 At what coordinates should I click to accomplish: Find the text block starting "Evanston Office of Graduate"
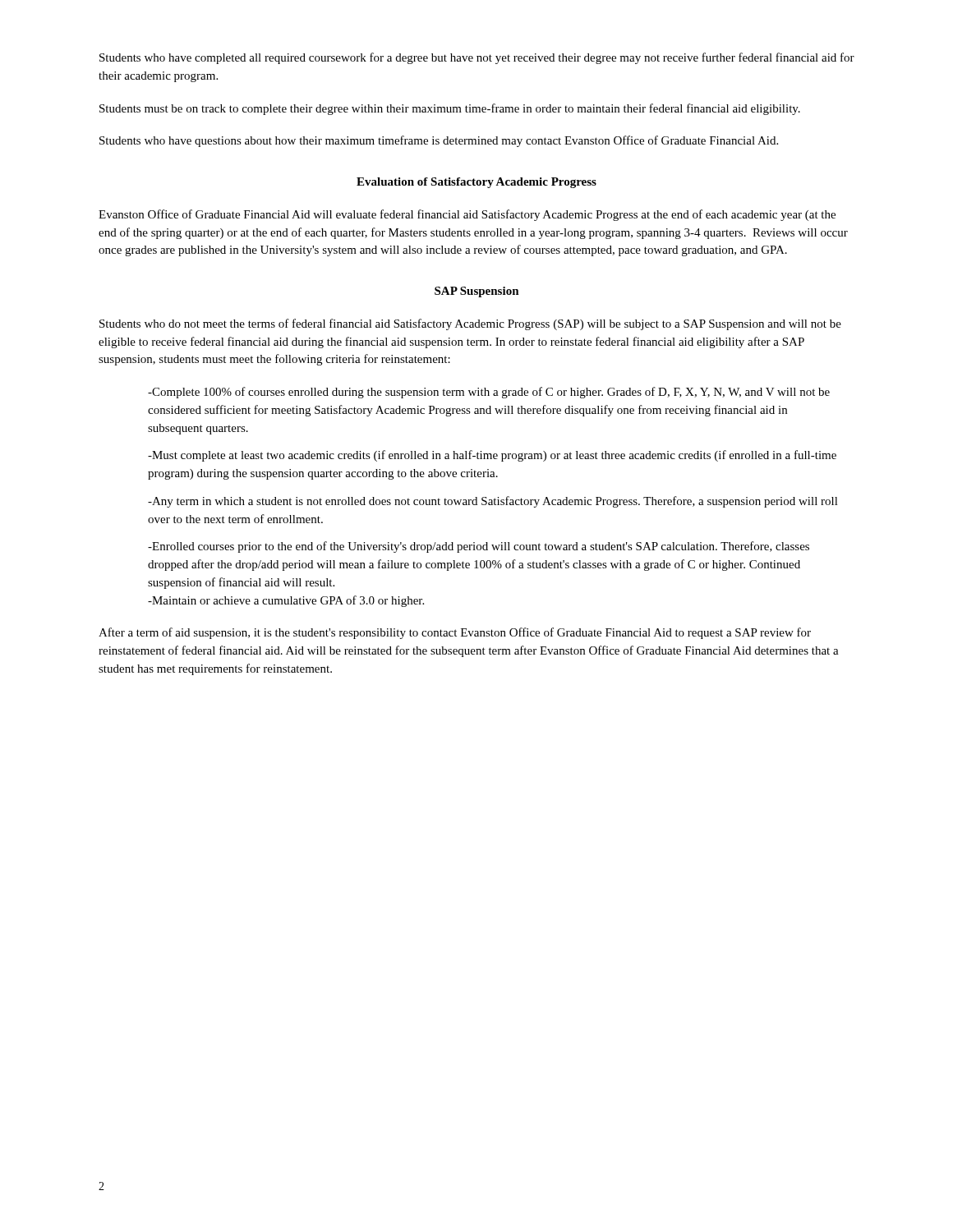click(473, 232)
